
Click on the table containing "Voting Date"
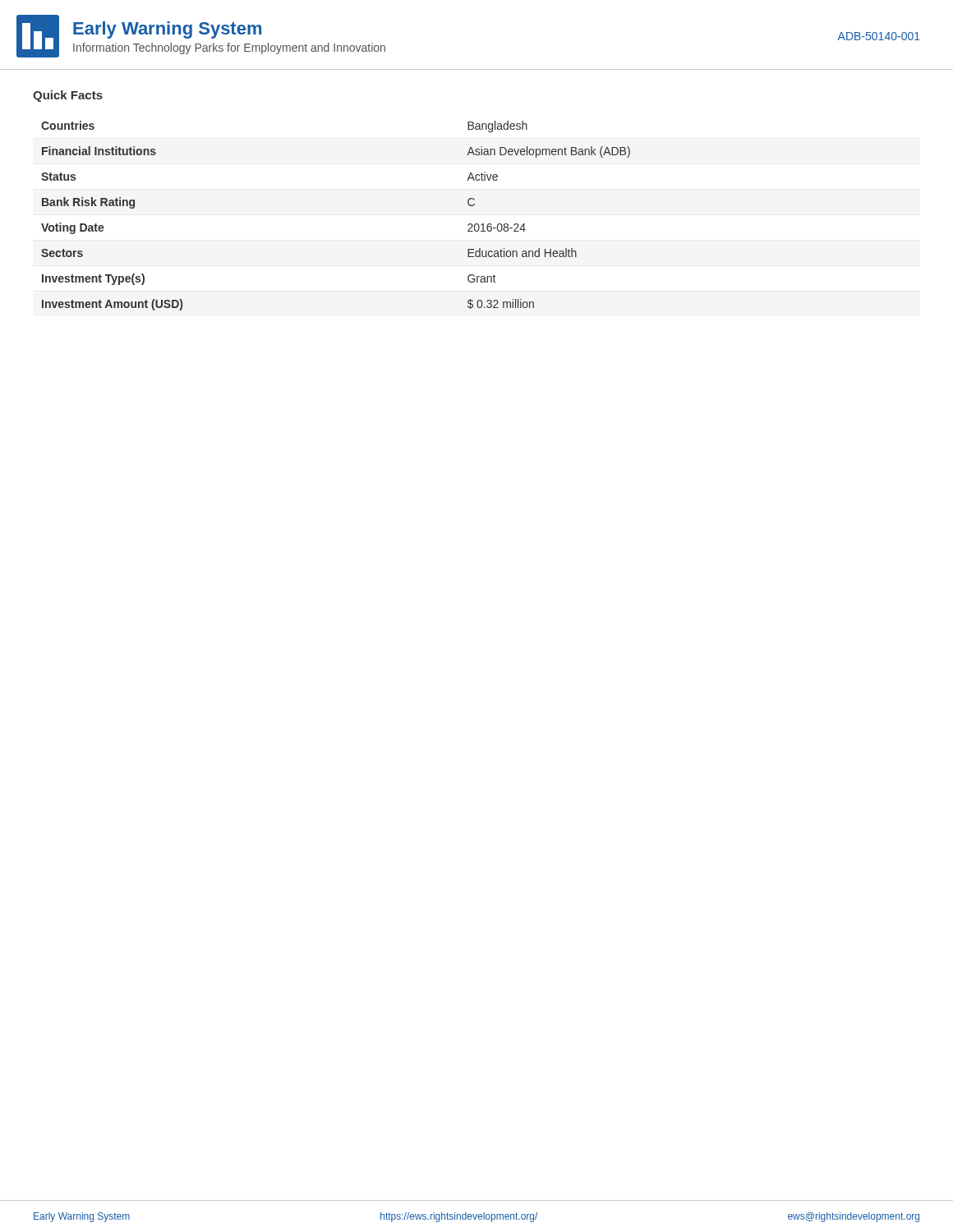tap(476, 215)
